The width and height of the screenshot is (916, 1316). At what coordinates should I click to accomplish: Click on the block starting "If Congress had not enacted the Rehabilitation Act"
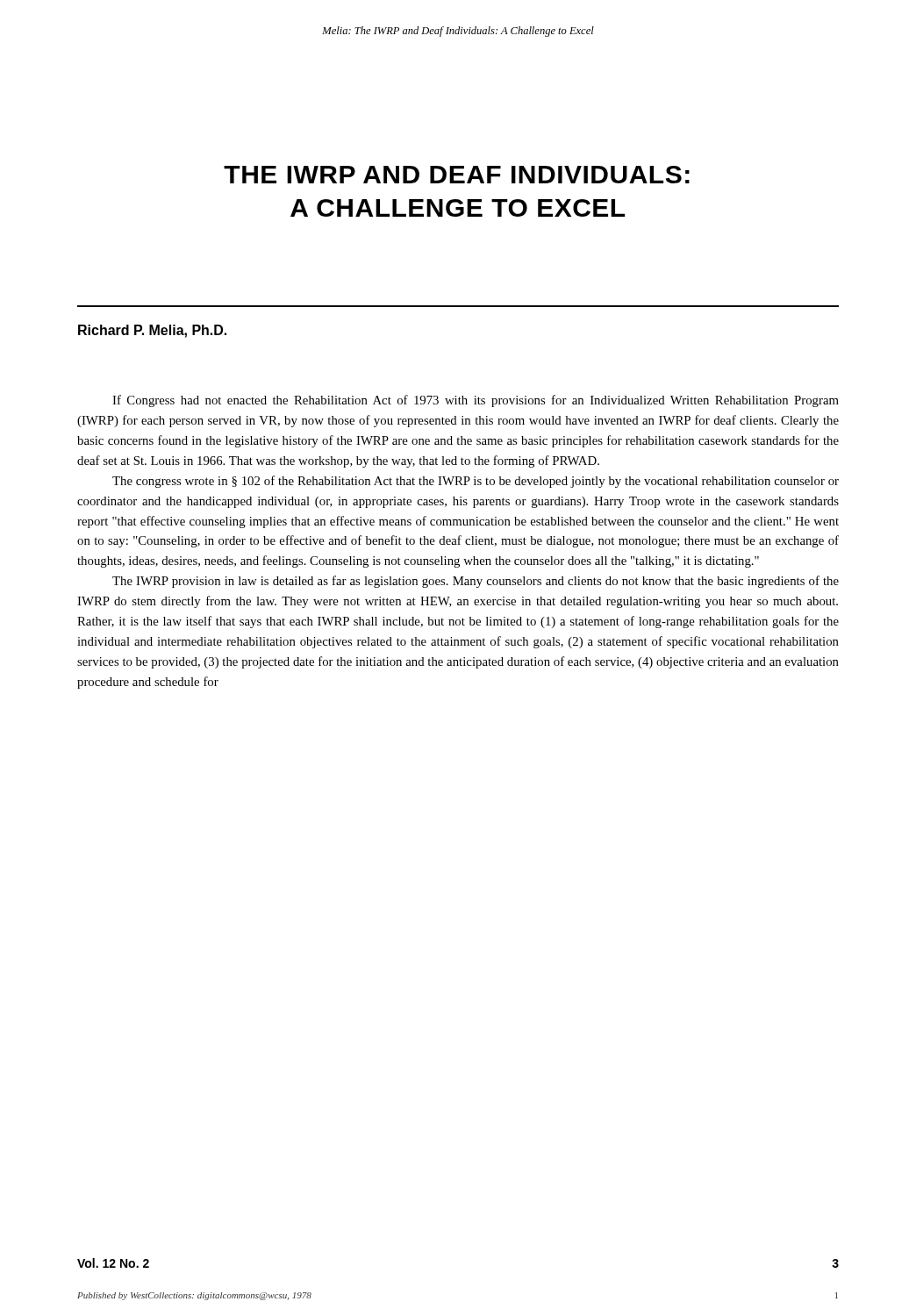coord(458,431)
